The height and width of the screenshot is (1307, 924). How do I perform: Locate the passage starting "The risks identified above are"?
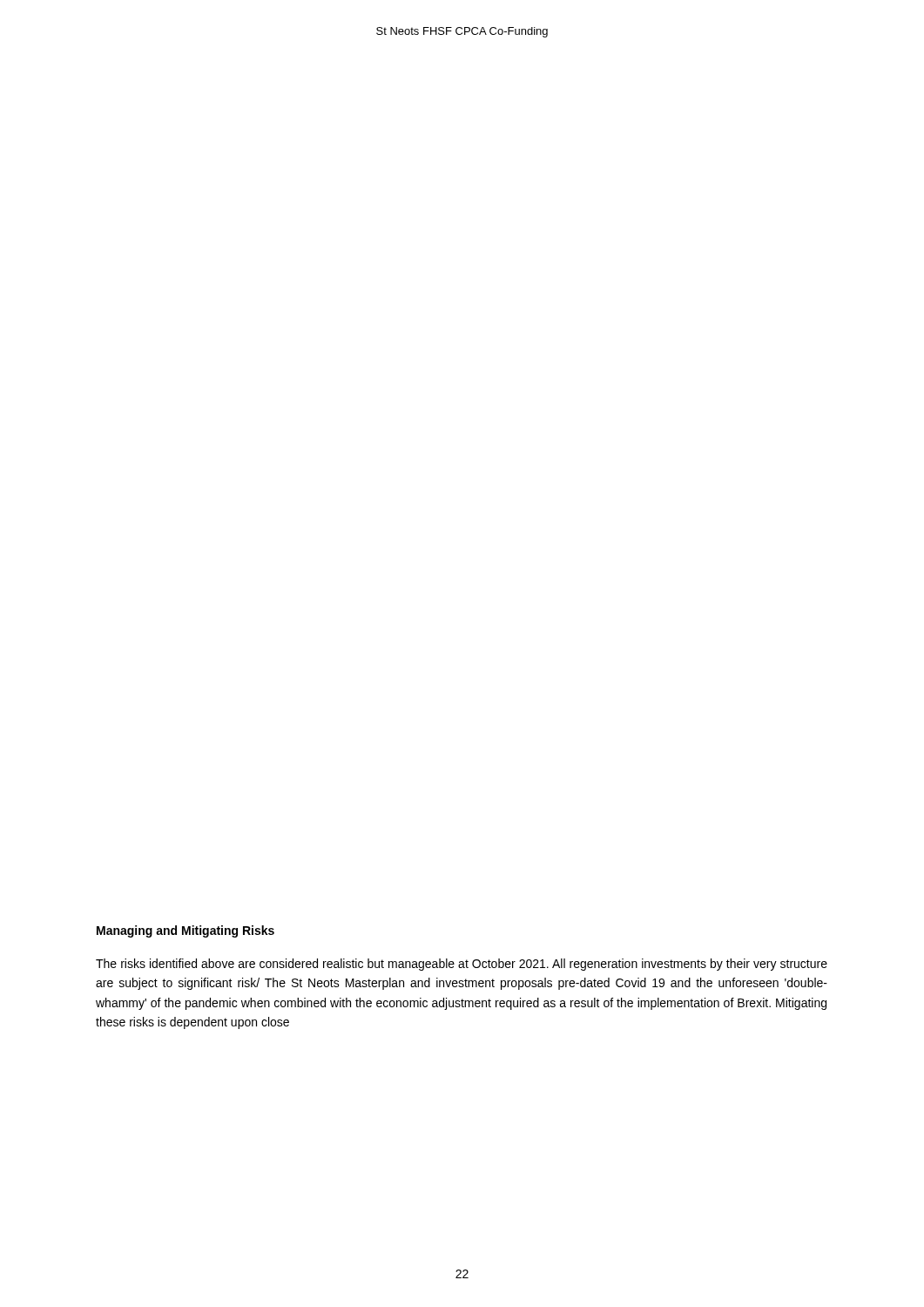(x=462, y=993)
